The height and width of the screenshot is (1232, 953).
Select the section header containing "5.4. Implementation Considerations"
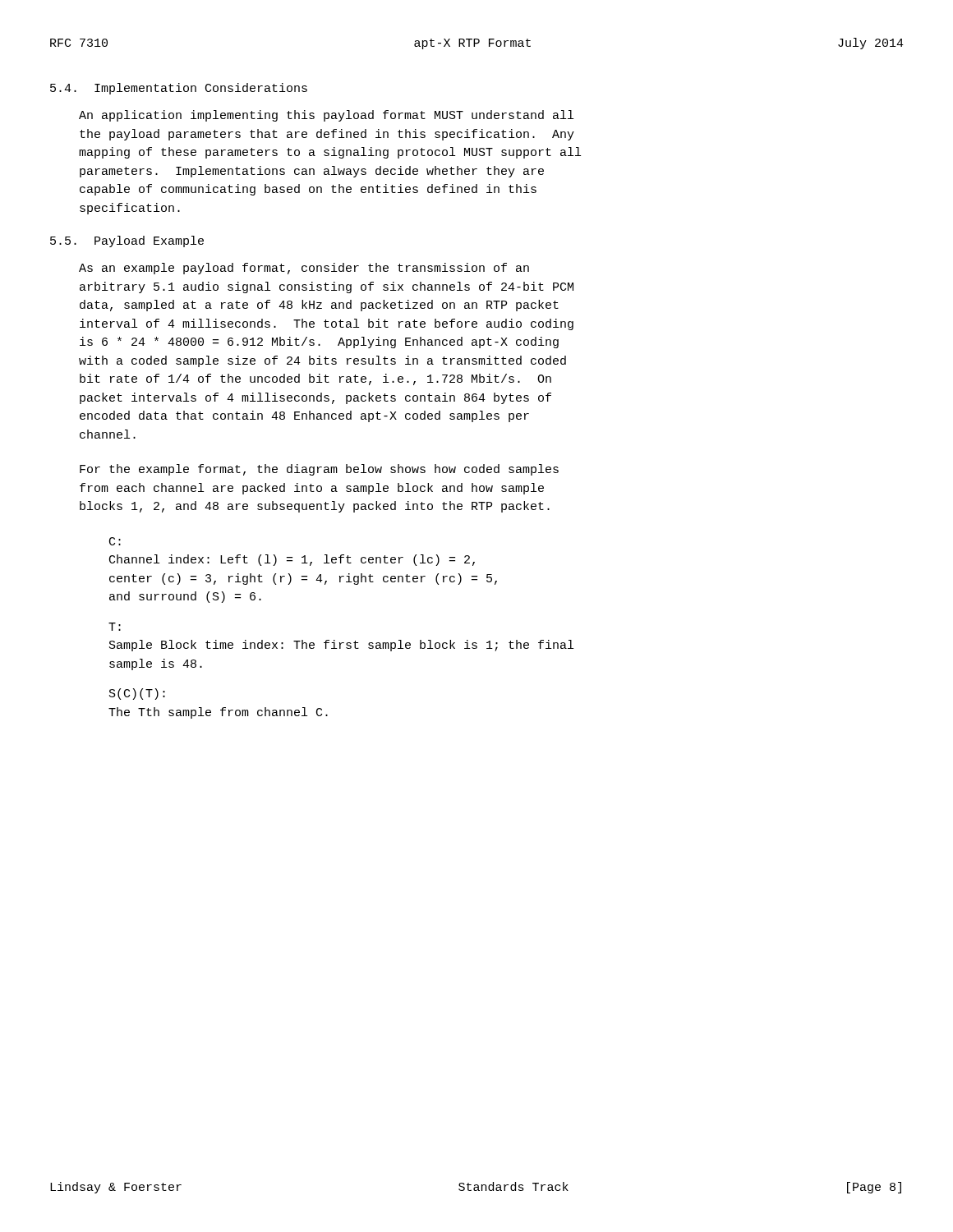pyautogui.click(x=179, y=89)
